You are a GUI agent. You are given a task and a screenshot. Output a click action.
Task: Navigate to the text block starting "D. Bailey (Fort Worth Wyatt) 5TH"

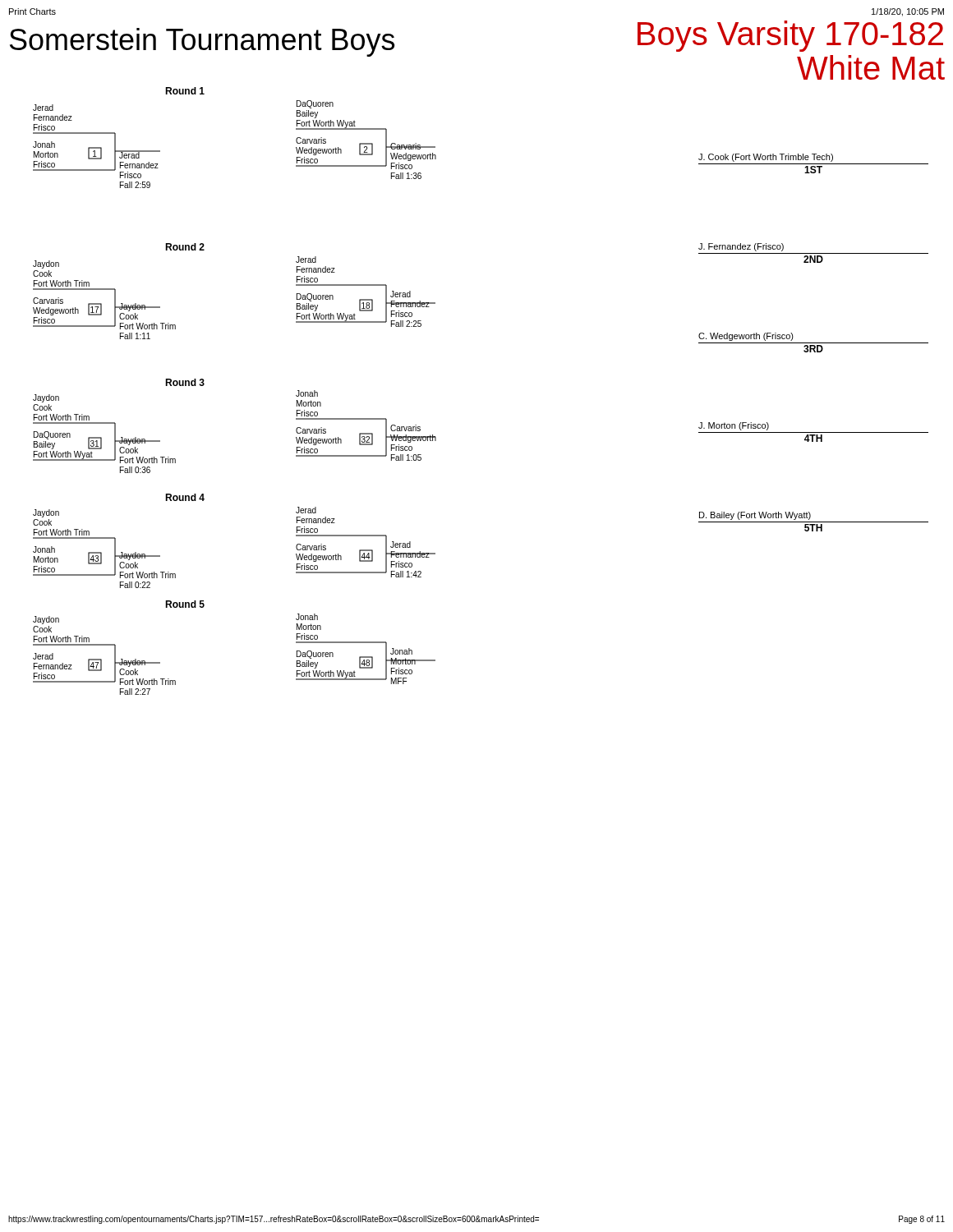(813, 522)
